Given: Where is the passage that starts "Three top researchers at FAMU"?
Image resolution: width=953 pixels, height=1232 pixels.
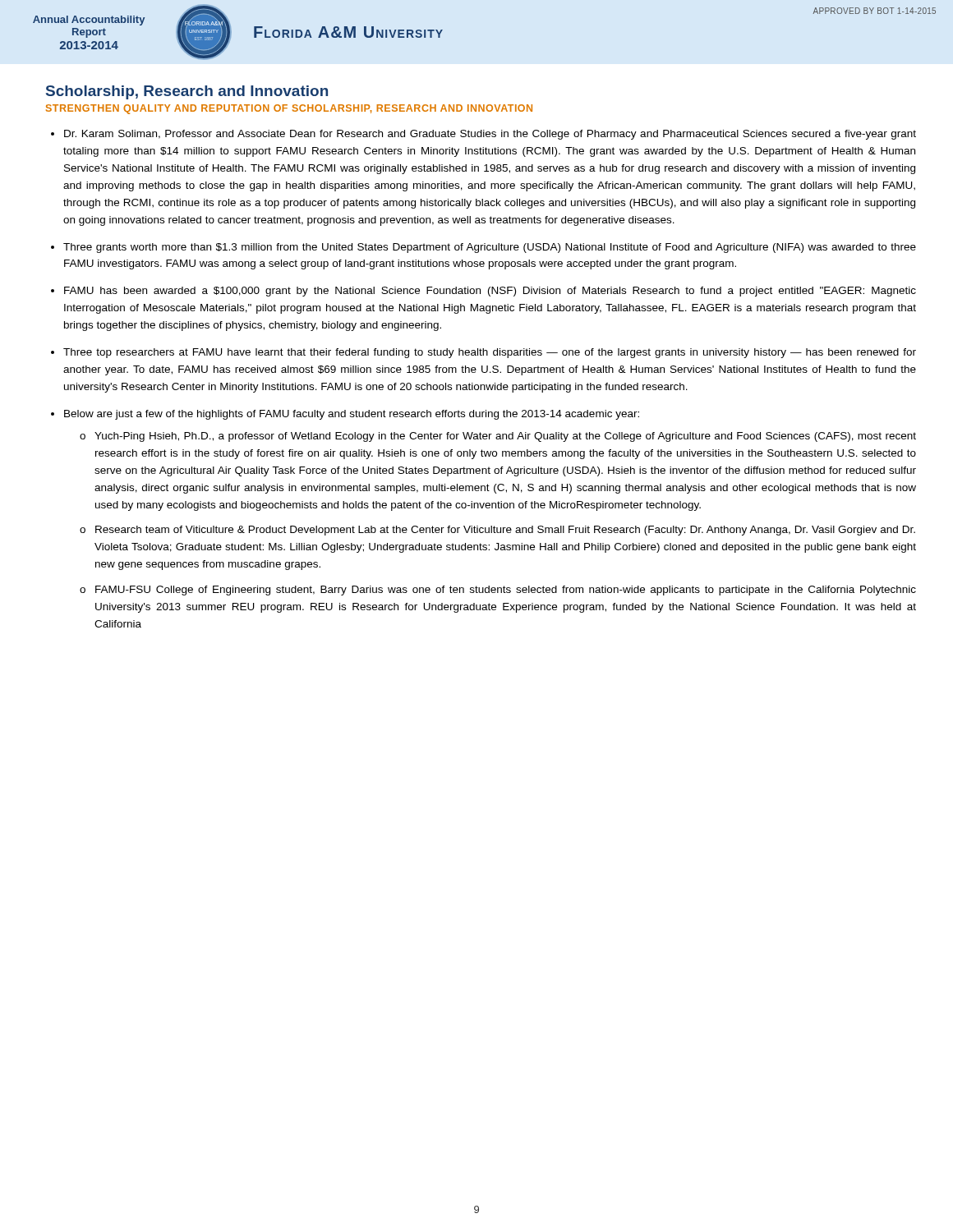Looking at the screenshot, I should point(490,369).
